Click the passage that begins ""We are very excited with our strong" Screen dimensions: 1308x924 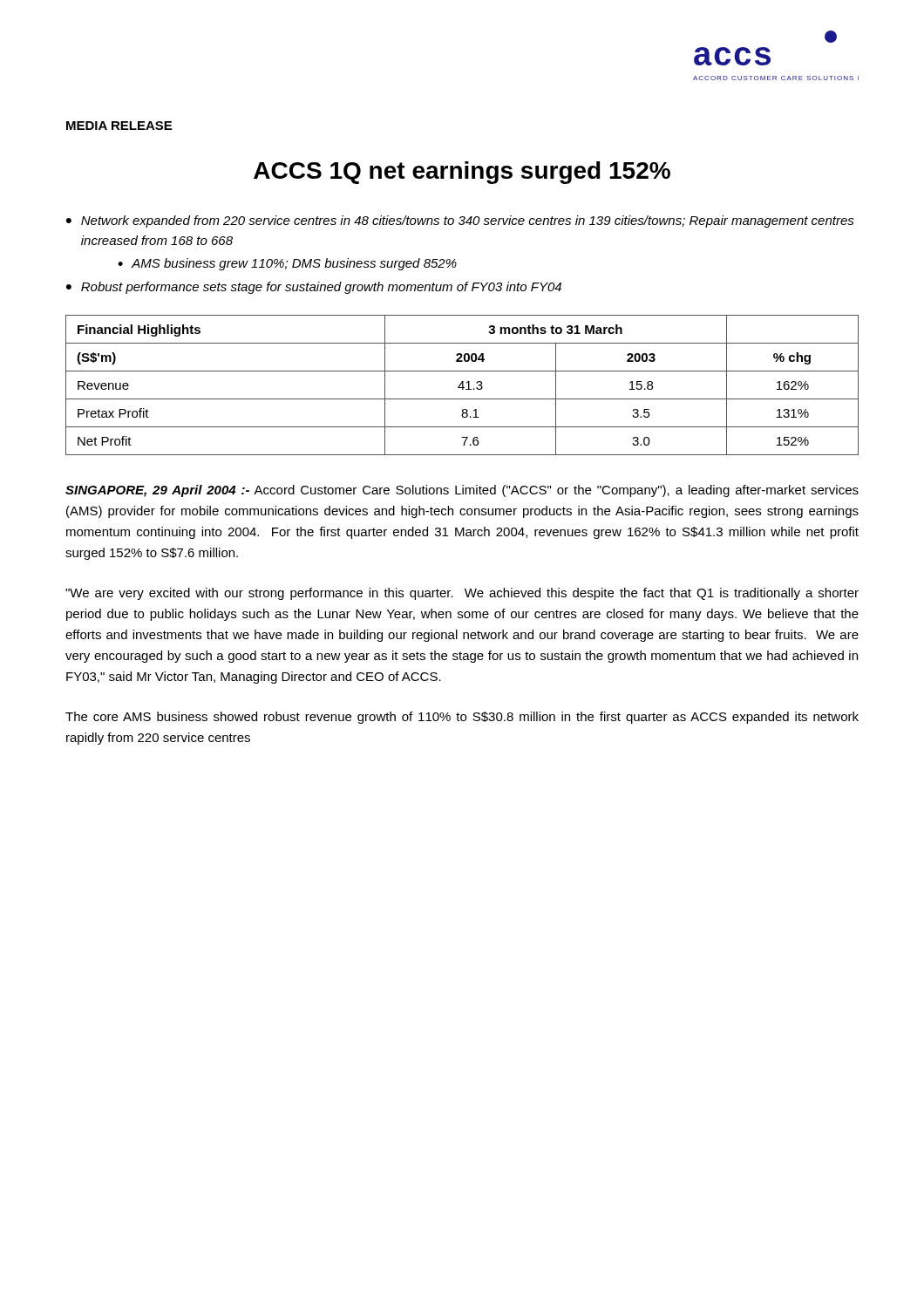coord(462,634)
